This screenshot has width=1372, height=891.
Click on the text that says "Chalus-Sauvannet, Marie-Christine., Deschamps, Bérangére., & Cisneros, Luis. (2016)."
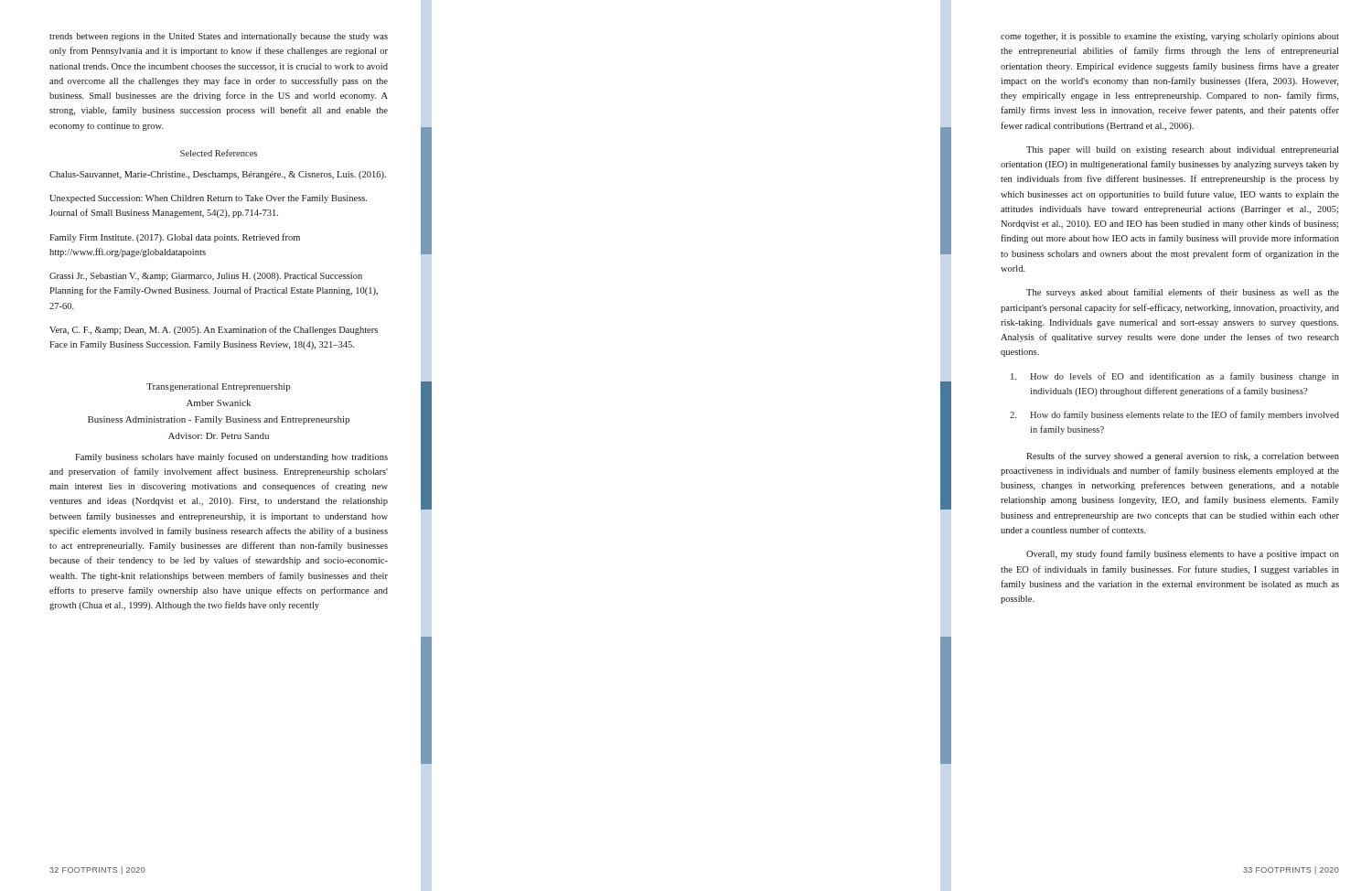[x=218, y=174]
